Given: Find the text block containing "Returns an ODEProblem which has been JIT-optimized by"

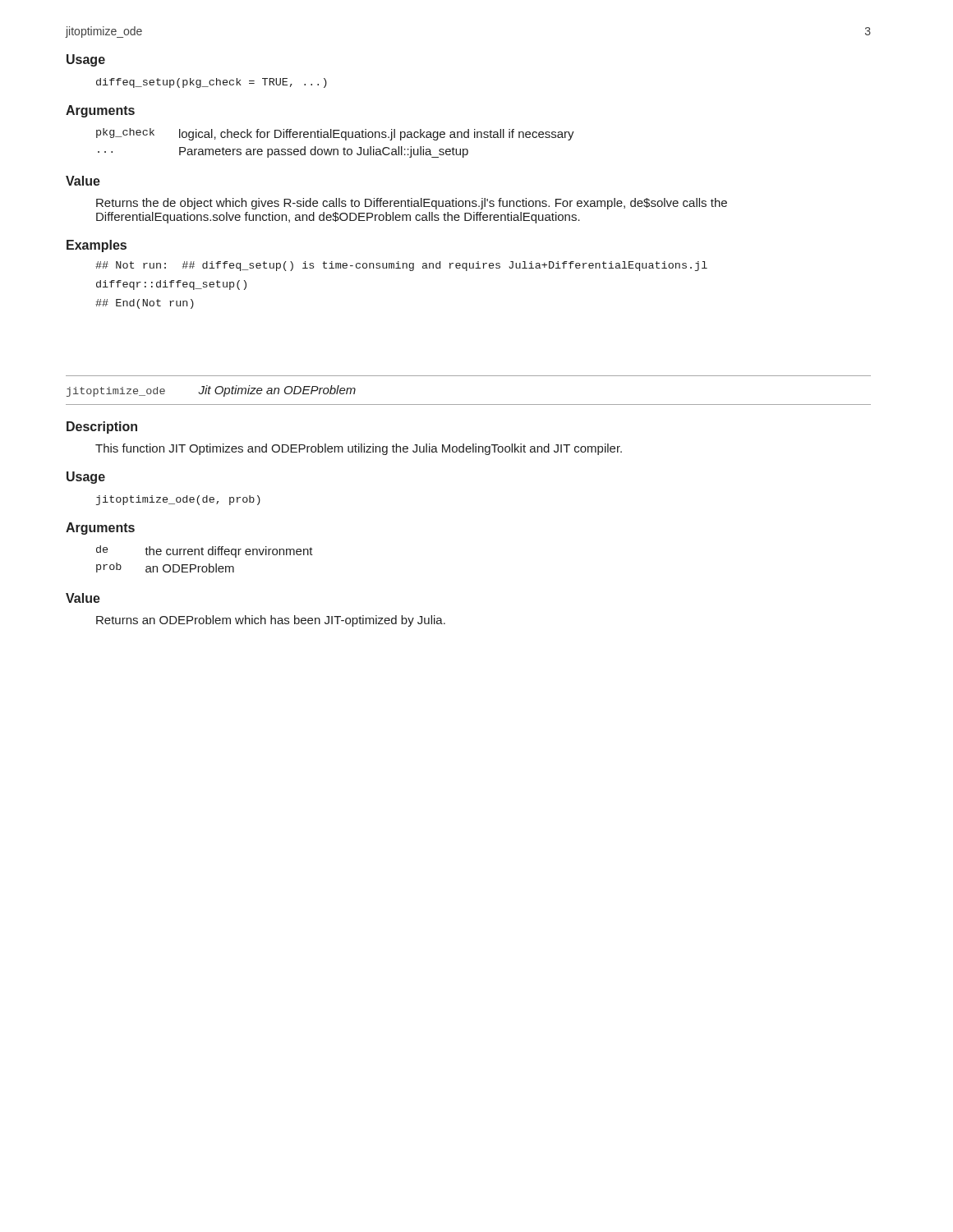Looking at the screenshot, I should [271, 620].
